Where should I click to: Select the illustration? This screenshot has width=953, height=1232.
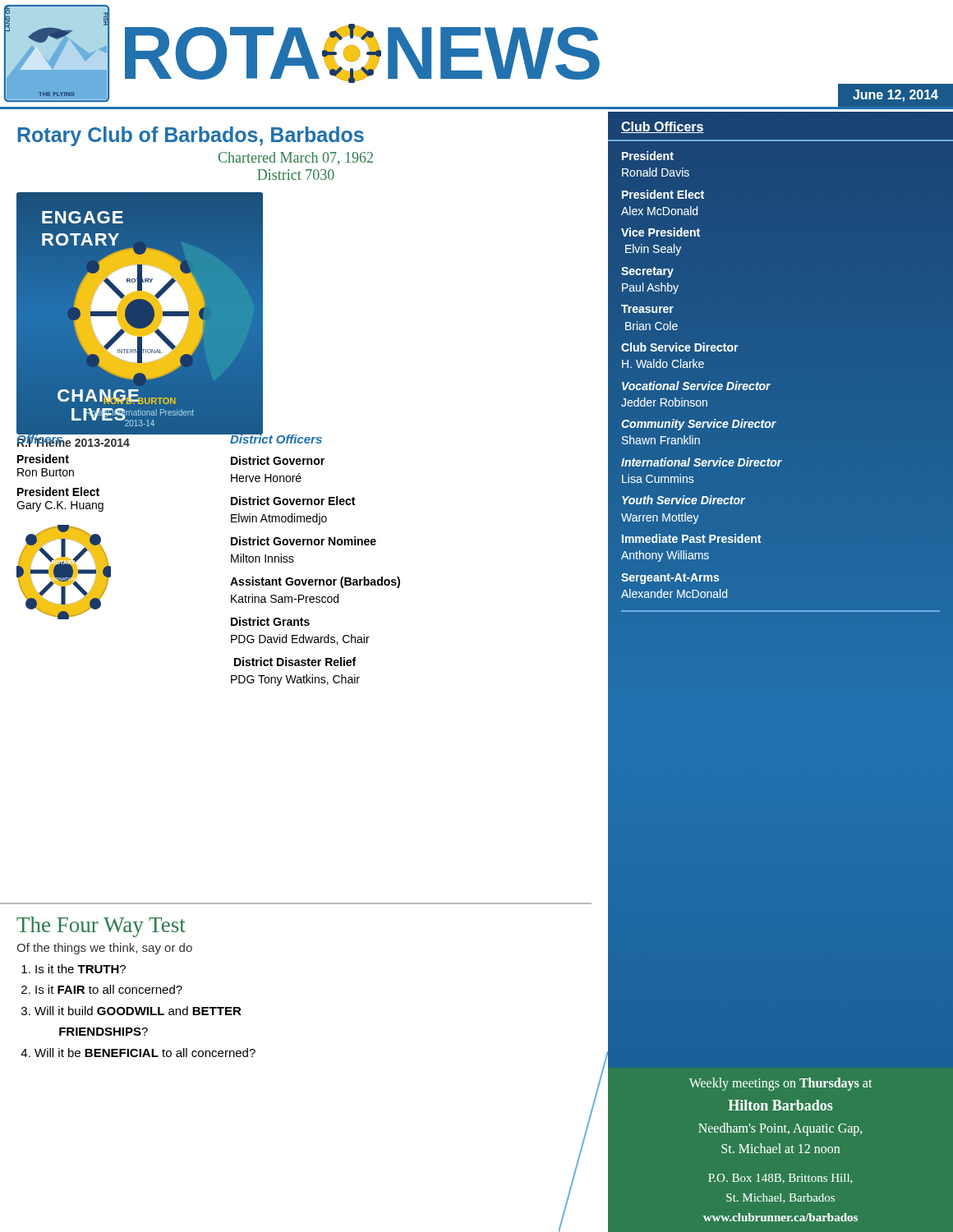point(140,313)
